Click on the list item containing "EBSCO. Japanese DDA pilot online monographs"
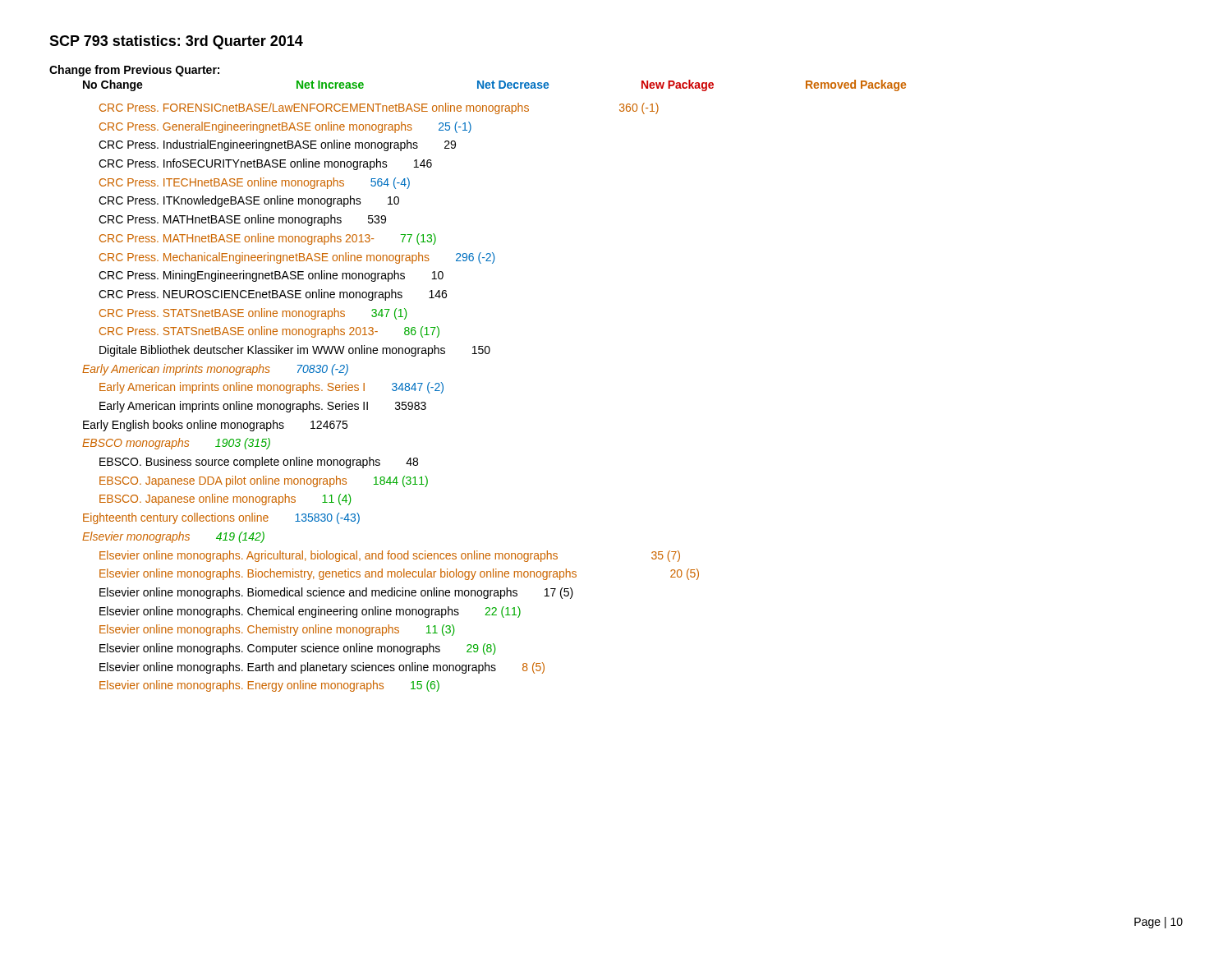The image size is (1232, 953). [x=263, y=480]
